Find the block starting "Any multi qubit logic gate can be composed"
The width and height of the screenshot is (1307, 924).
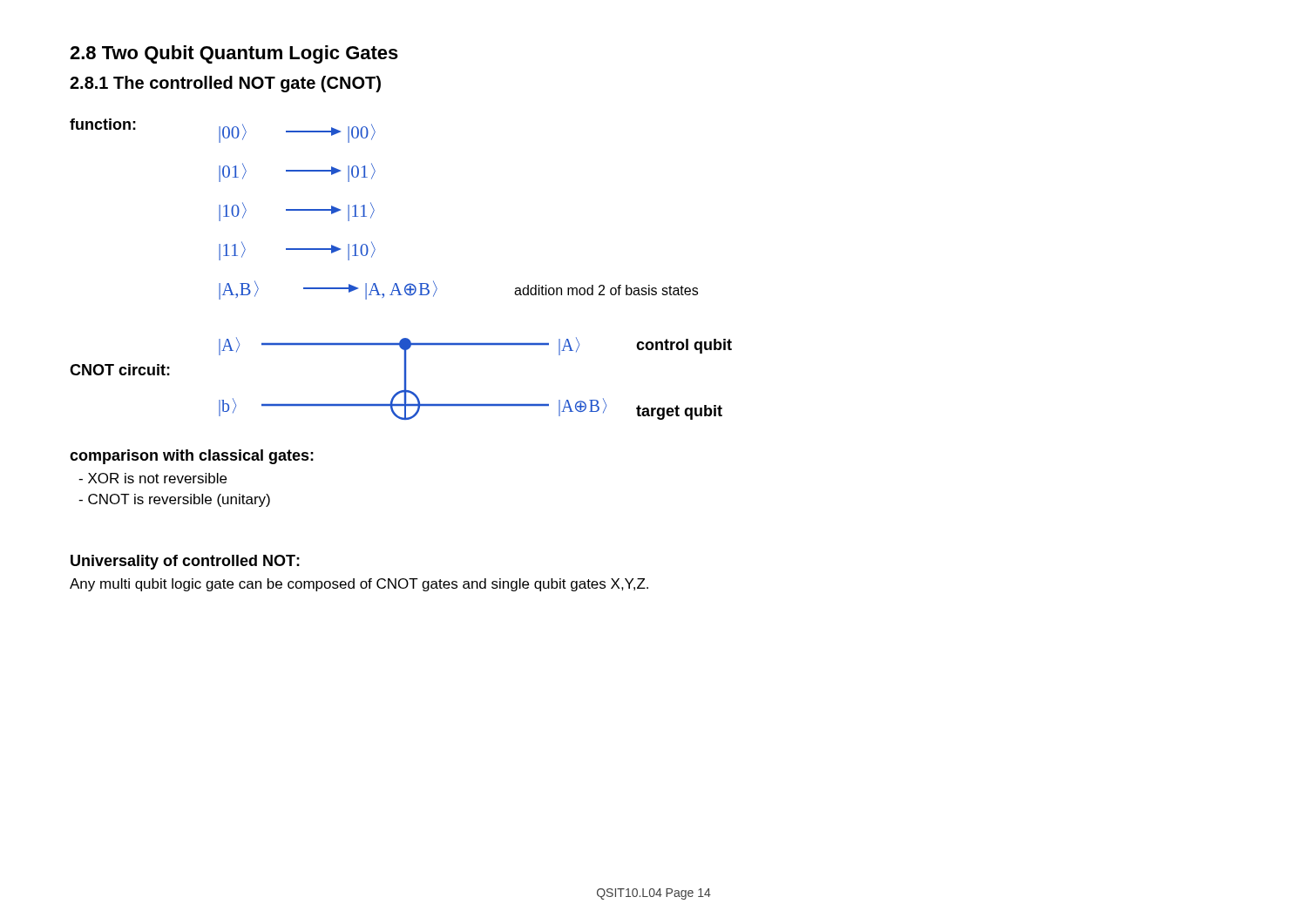(360, 584)
